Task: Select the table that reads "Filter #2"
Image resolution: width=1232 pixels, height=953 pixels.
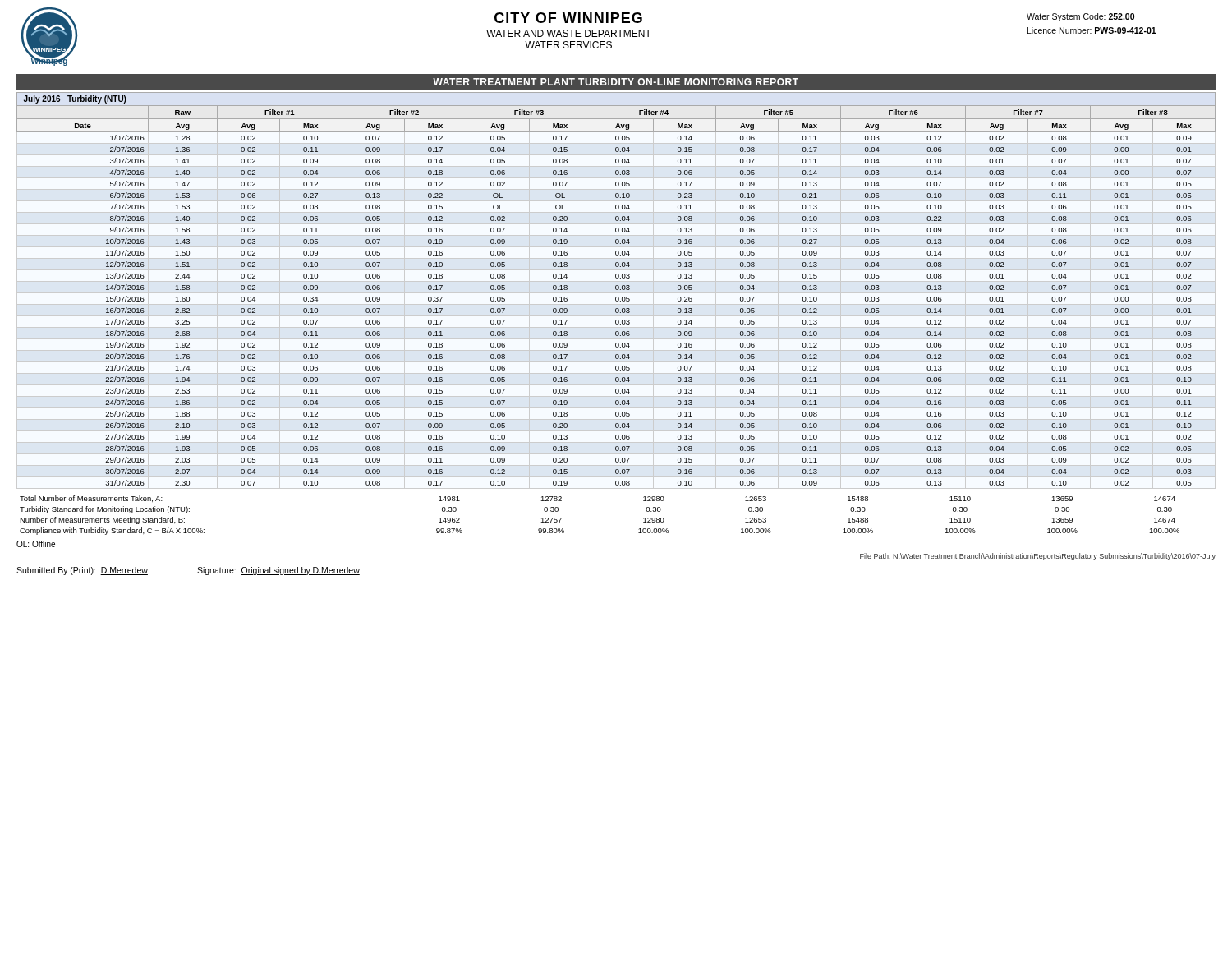Action: (616, 290)
